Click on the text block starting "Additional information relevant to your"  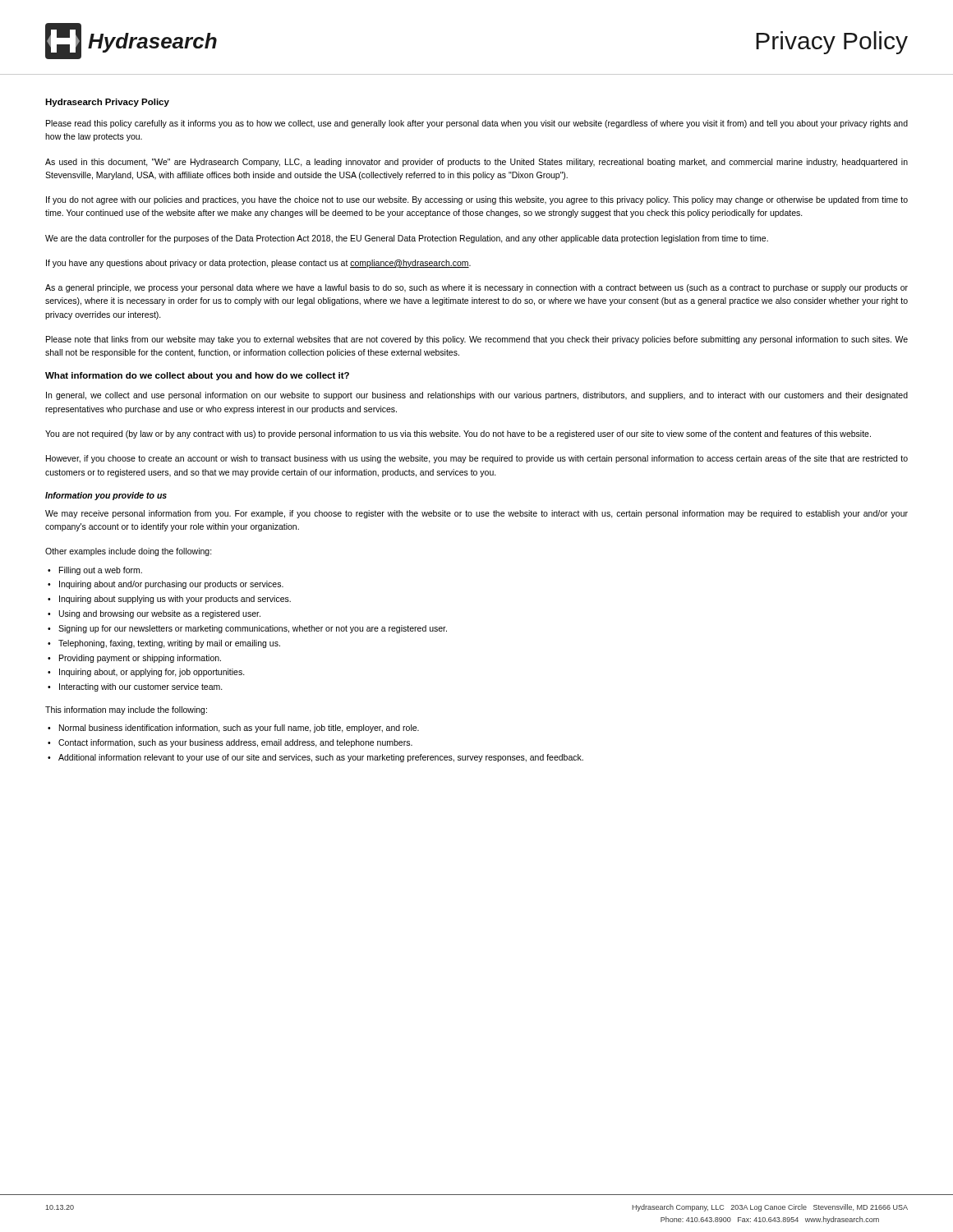321,757
